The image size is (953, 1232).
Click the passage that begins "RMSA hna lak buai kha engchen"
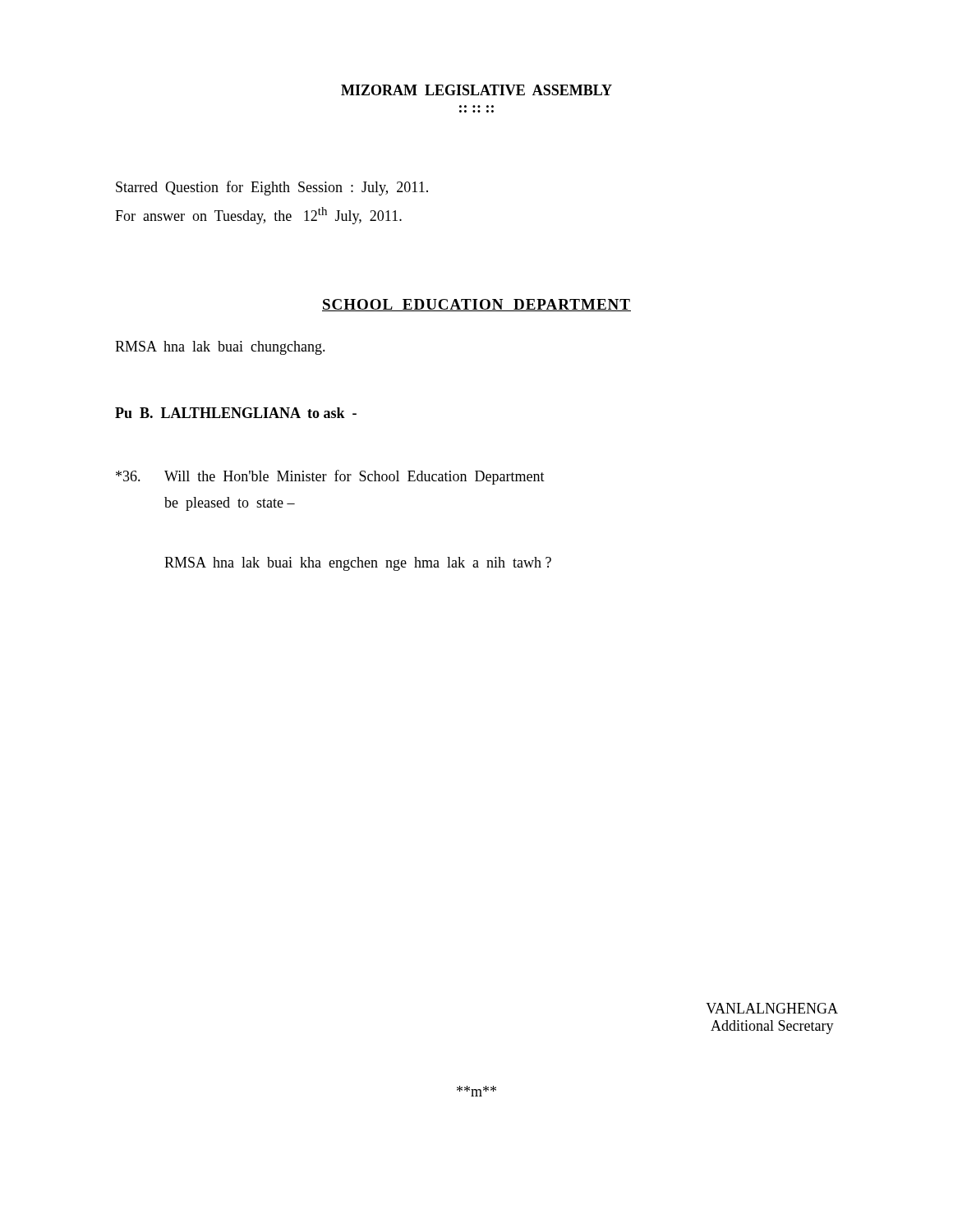pos(358,562)
